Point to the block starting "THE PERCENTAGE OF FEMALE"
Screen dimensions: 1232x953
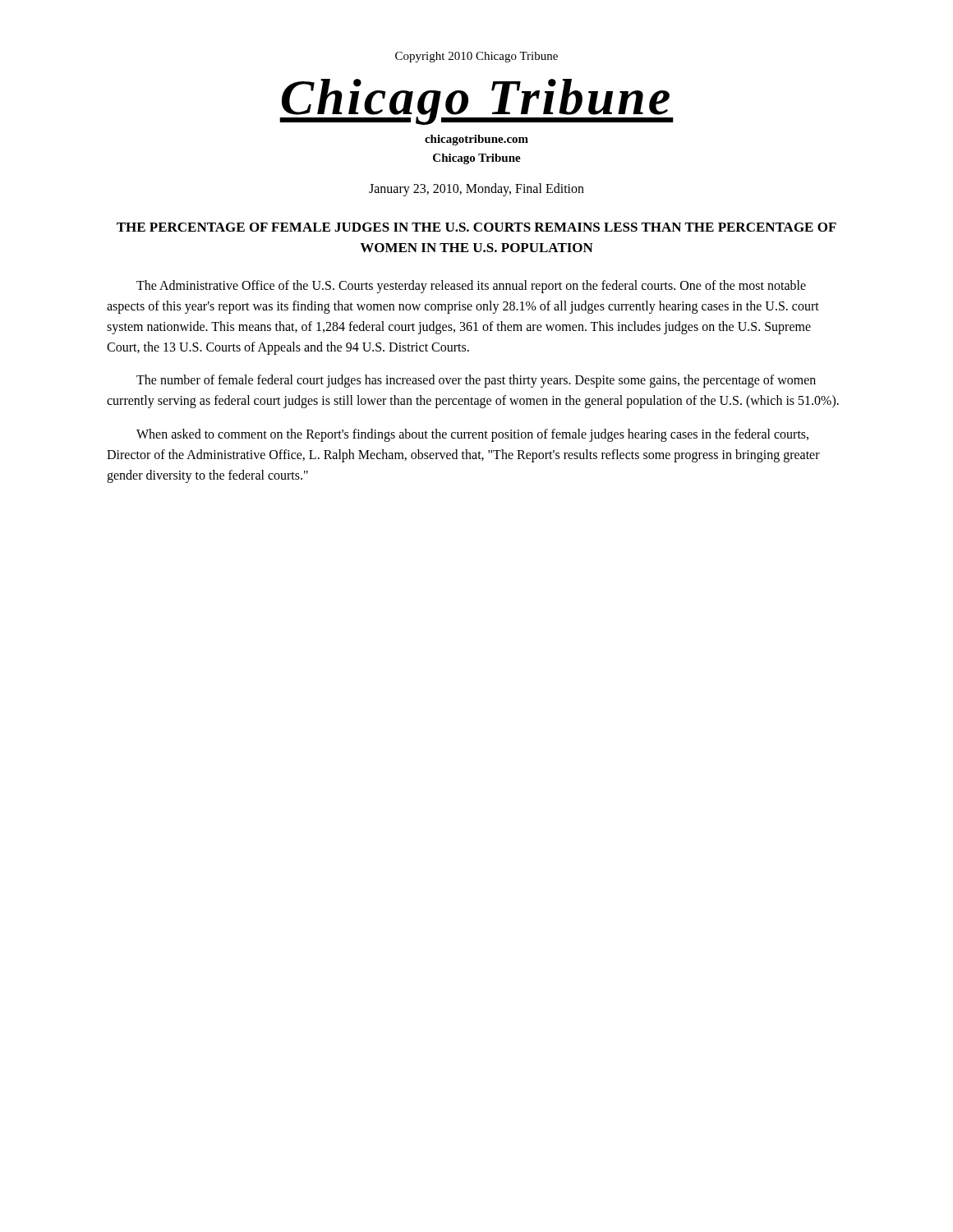[476, 237]
